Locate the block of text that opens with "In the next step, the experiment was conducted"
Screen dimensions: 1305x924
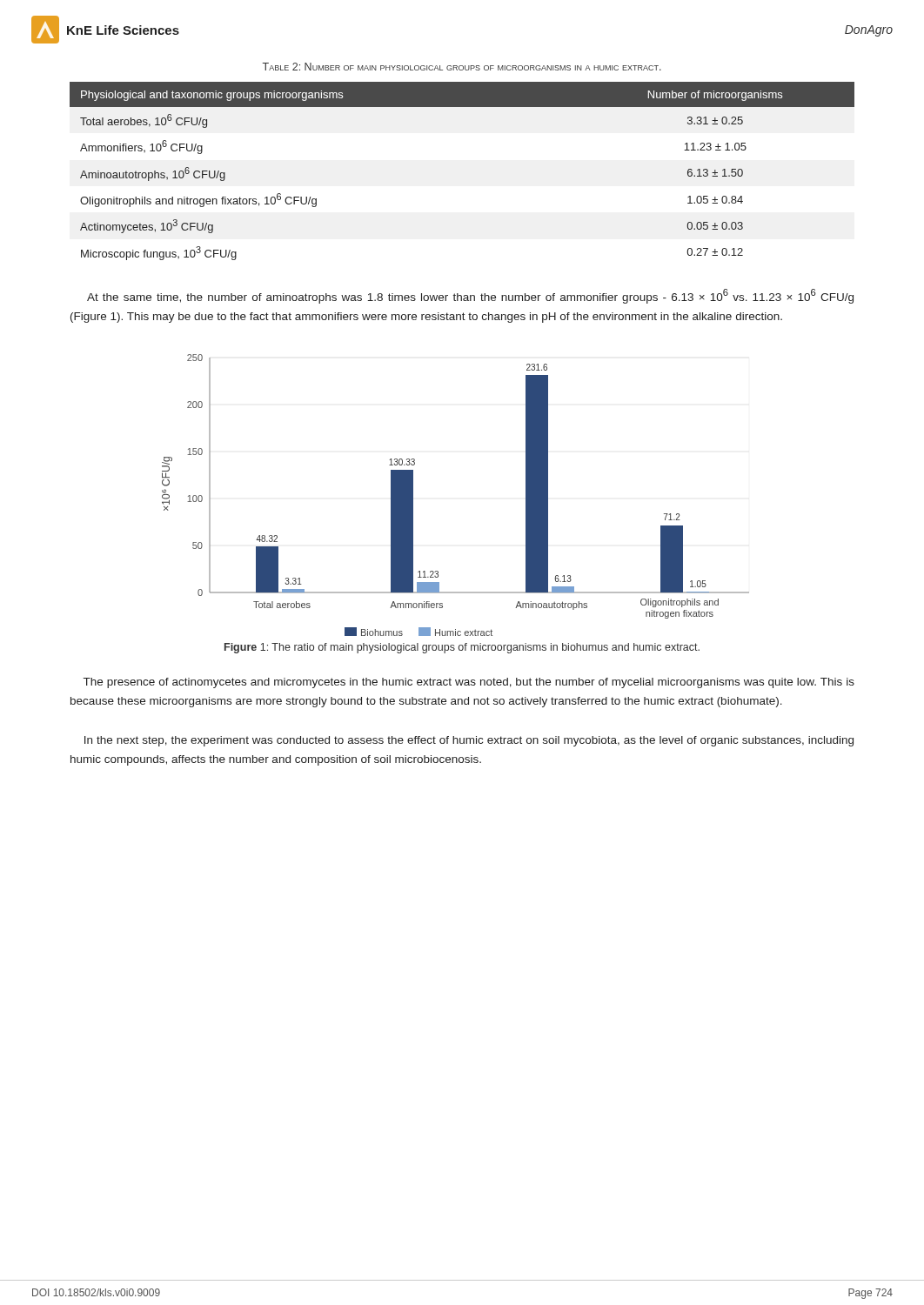tap(462, 749)
